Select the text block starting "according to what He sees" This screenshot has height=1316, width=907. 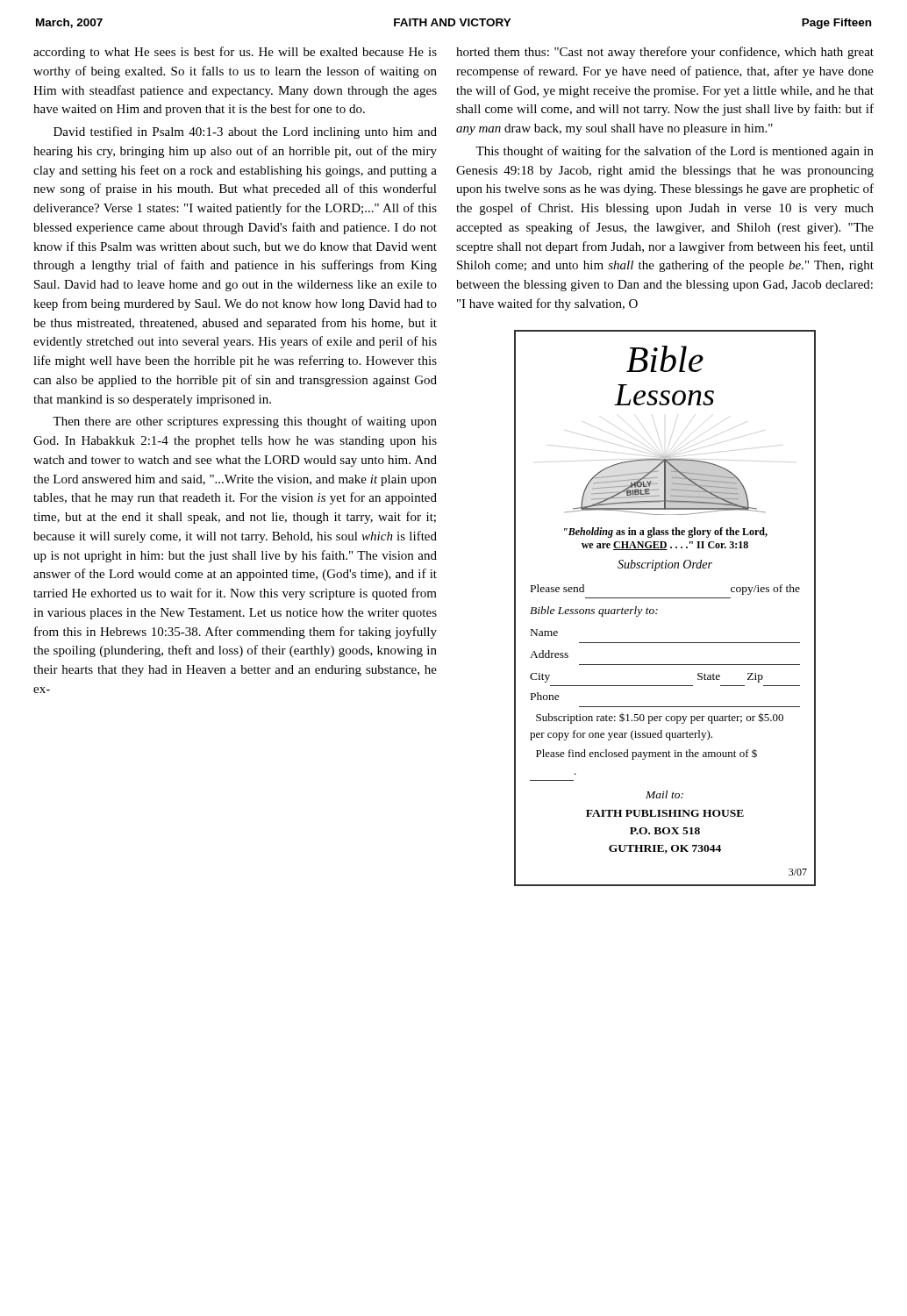point(235,371)
